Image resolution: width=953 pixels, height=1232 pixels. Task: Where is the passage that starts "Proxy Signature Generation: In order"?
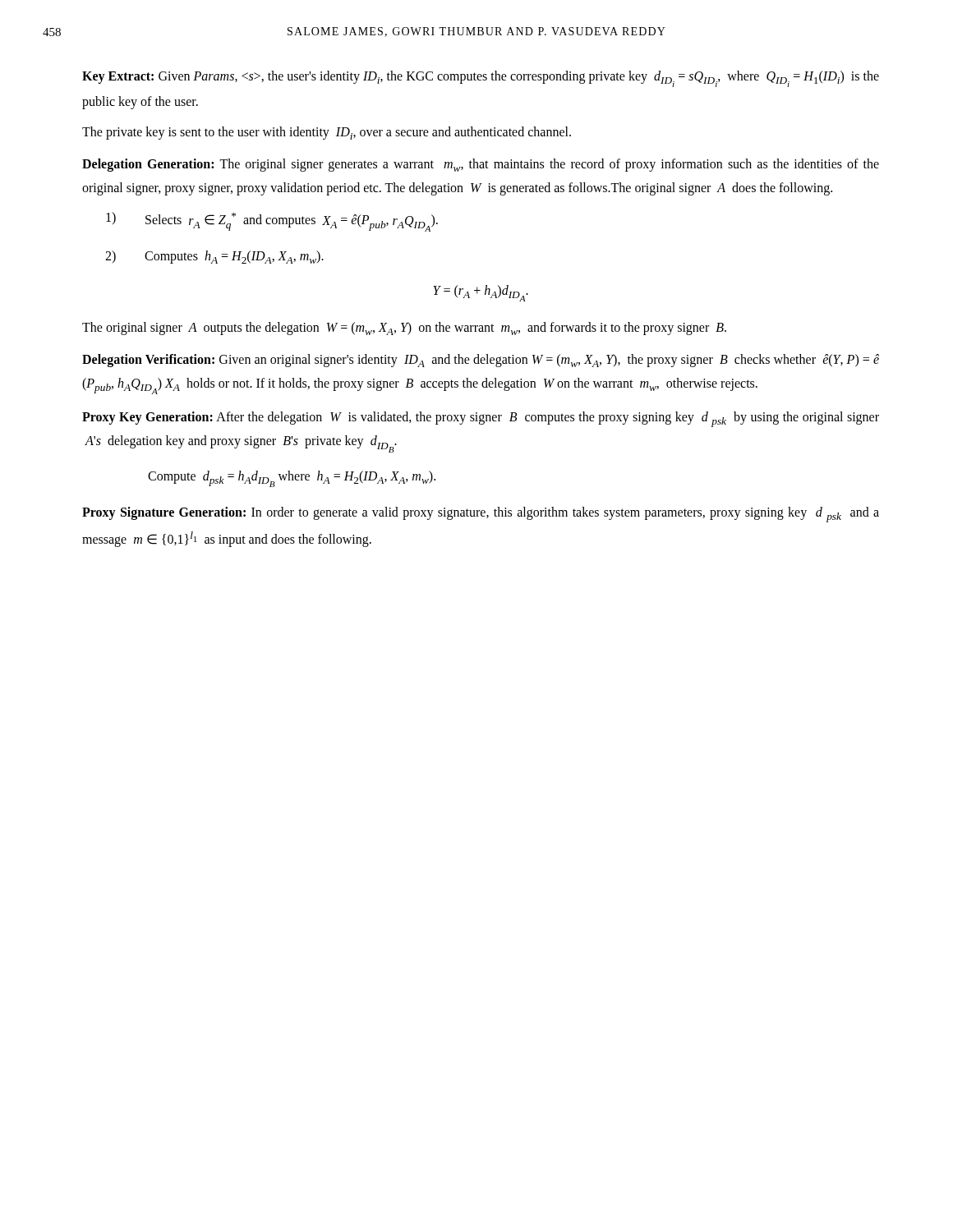[x=481, y=526]
